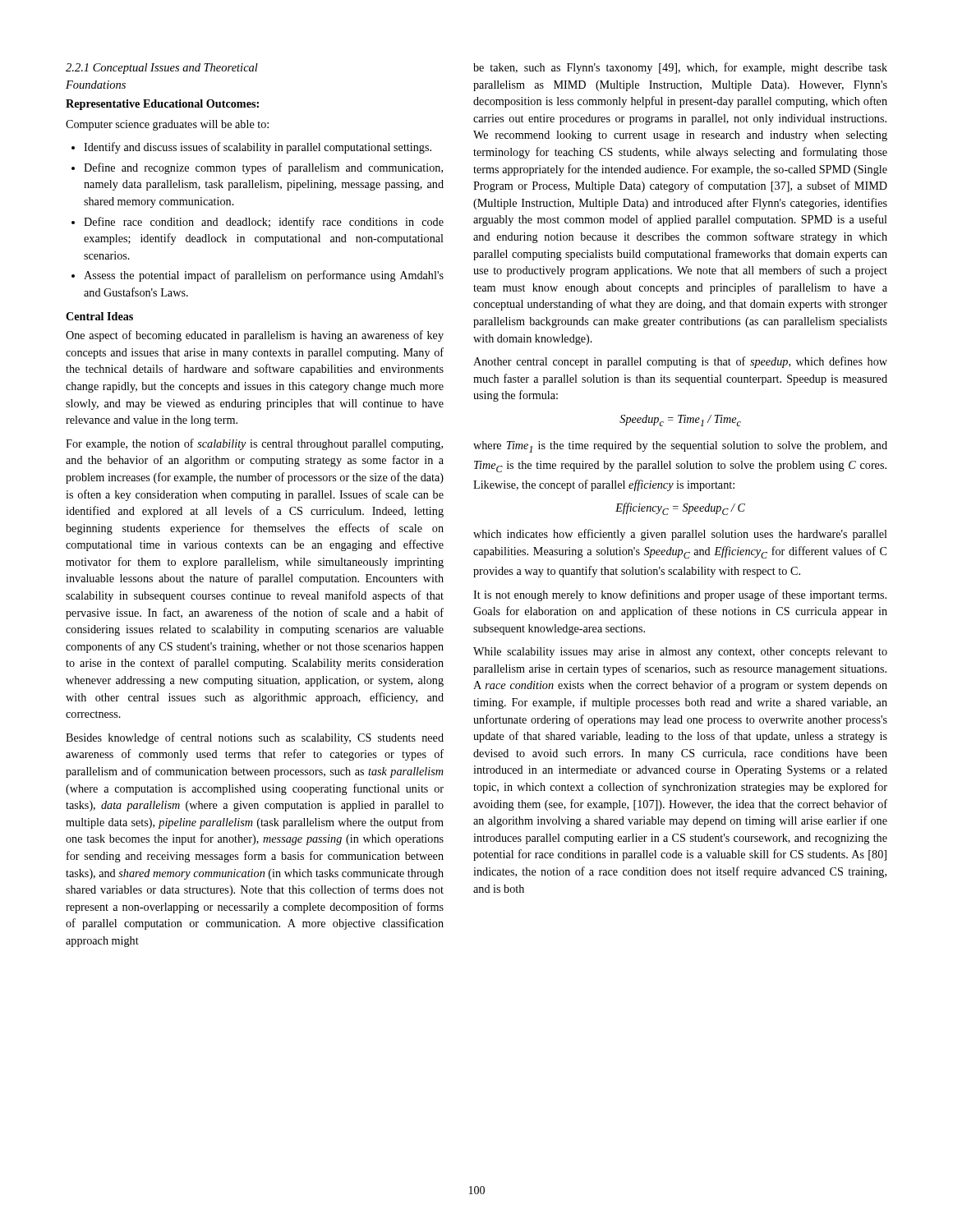This screenshot has height=1232, width=953.
Task: Find the block starting "Representative Educational Outcomes:"
Action: pyautogui.click(x=163, y=104)
